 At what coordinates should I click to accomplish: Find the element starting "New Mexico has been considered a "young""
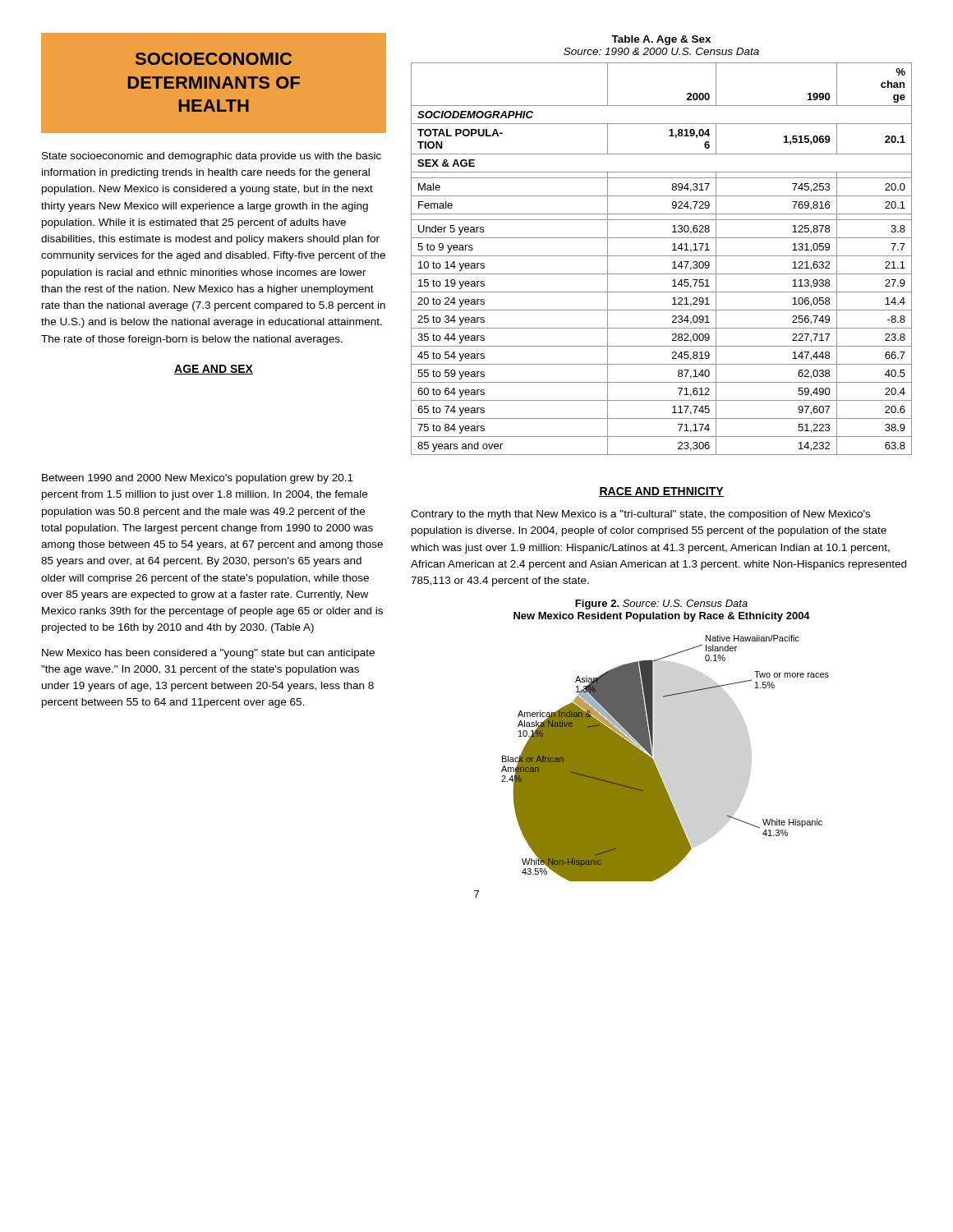pyautogui.click(x=208, y=677)
